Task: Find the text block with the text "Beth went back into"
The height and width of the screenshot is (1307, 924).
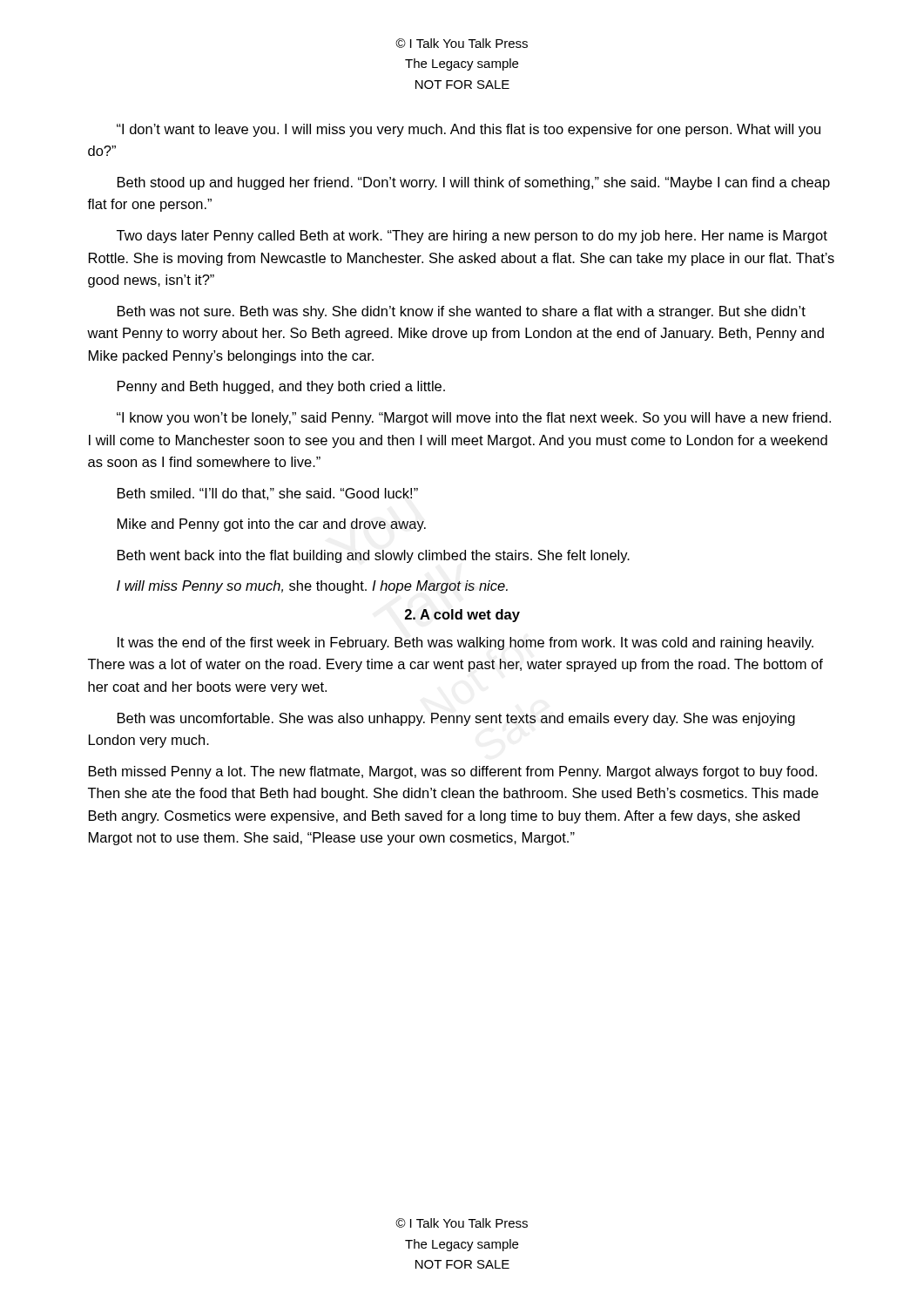Action: 462,555
